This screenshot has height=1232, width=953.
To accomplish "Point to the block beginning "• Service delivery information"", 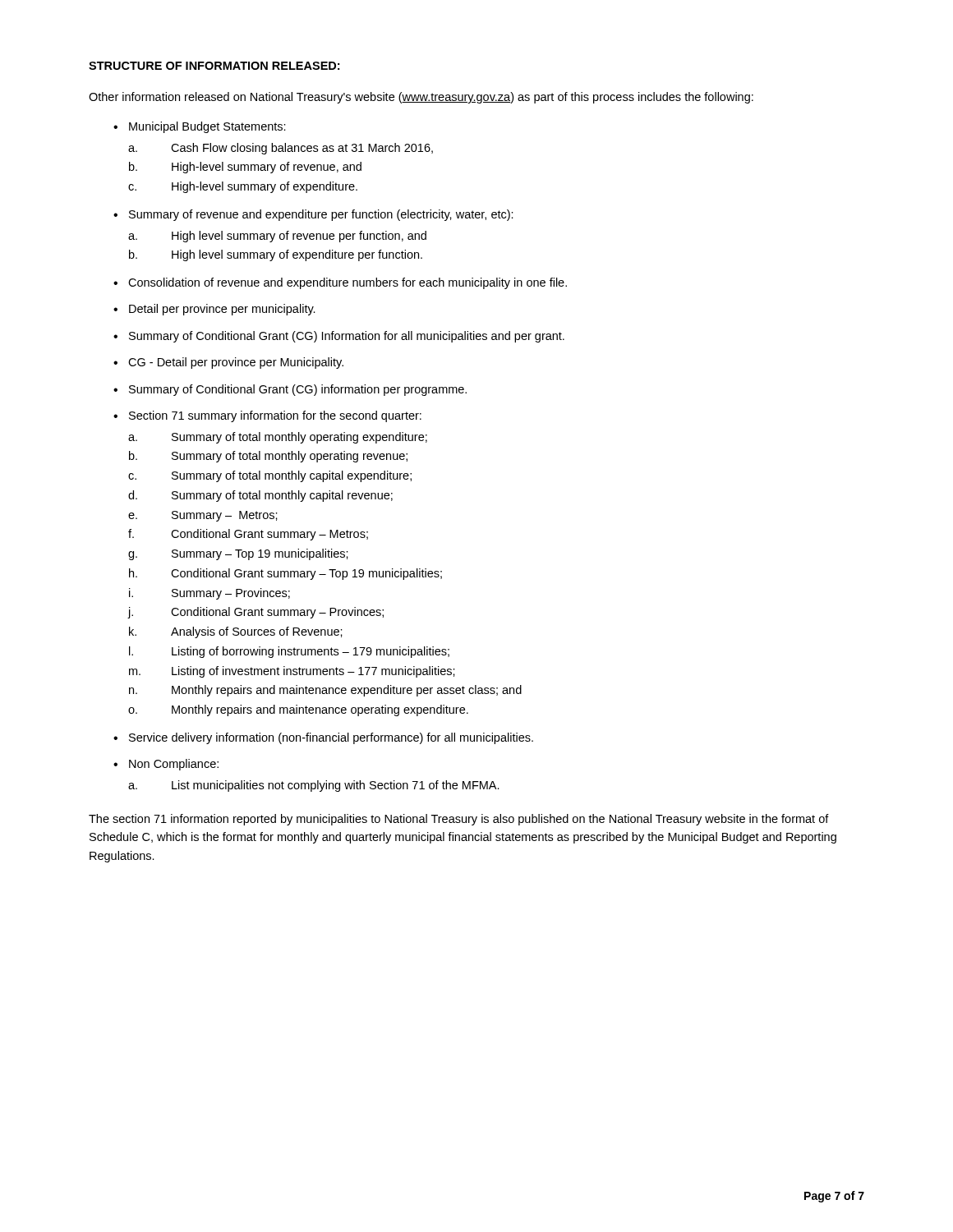I will 489,739.
